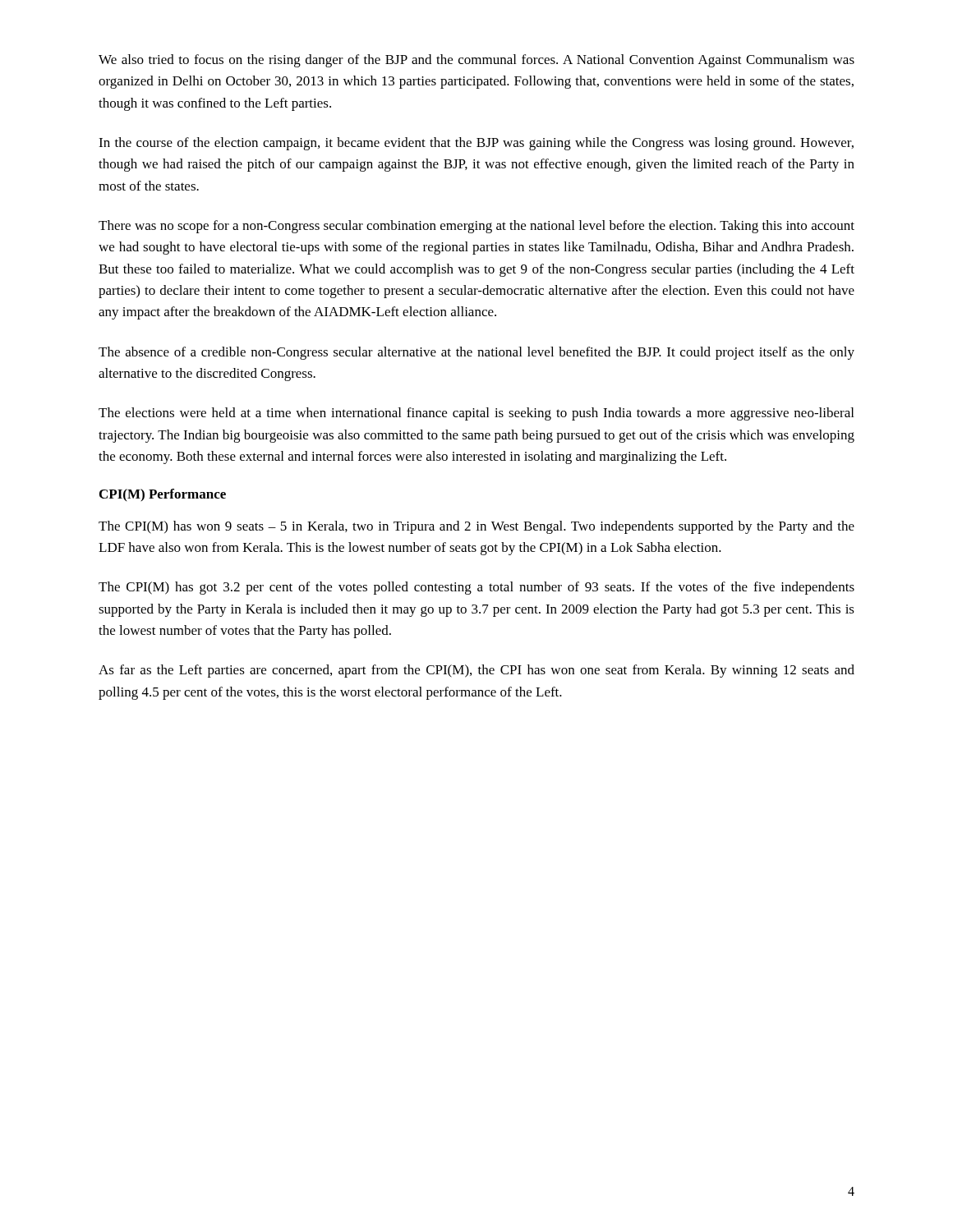Point to the block beginning "We also tried to focus on the"
Image resolution: width=953 pixels, height=1232 pixels.
click(x=476, y=81)
